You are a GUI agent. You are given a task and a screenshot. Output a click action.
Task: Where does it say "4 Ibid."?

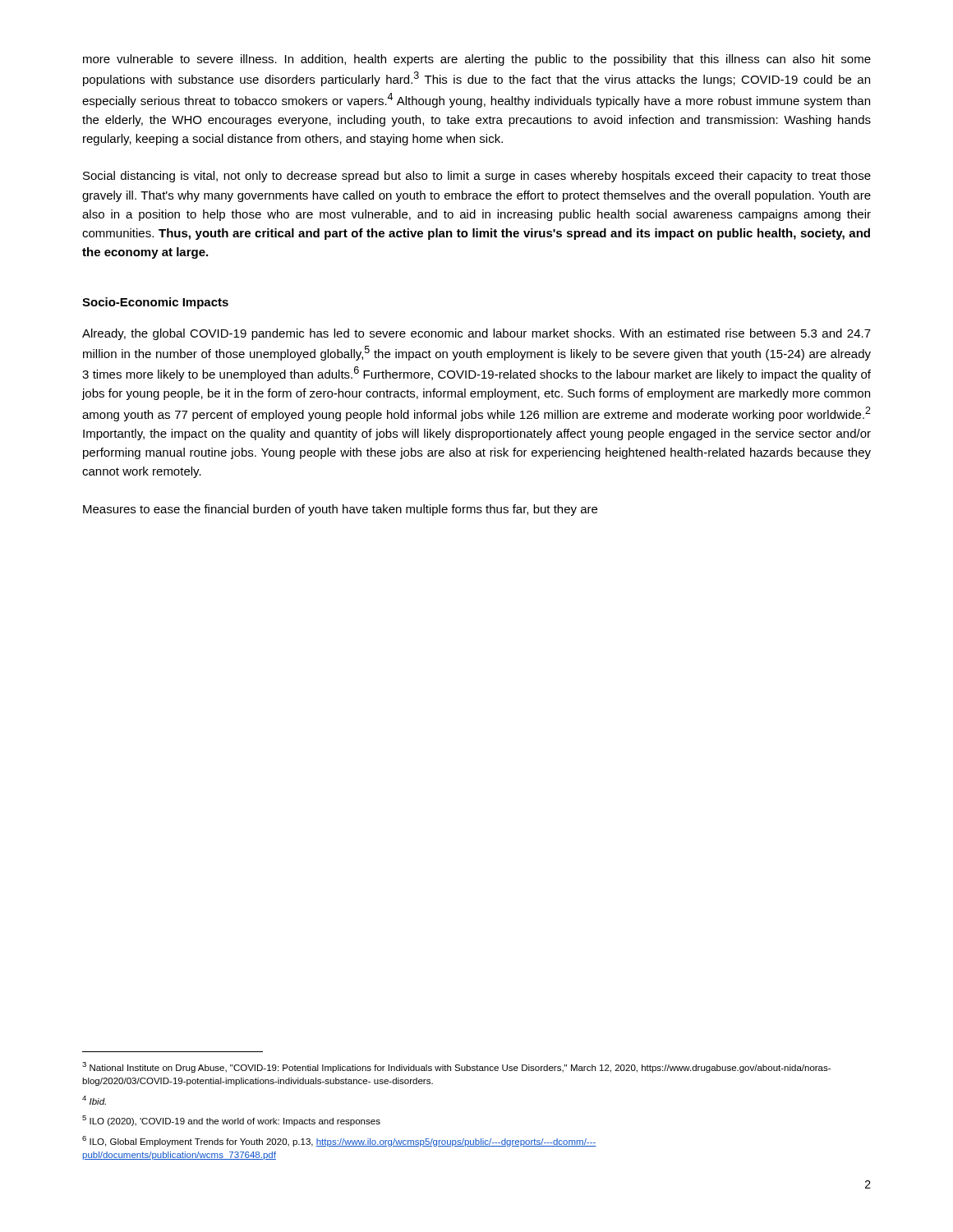point(95,1100)
